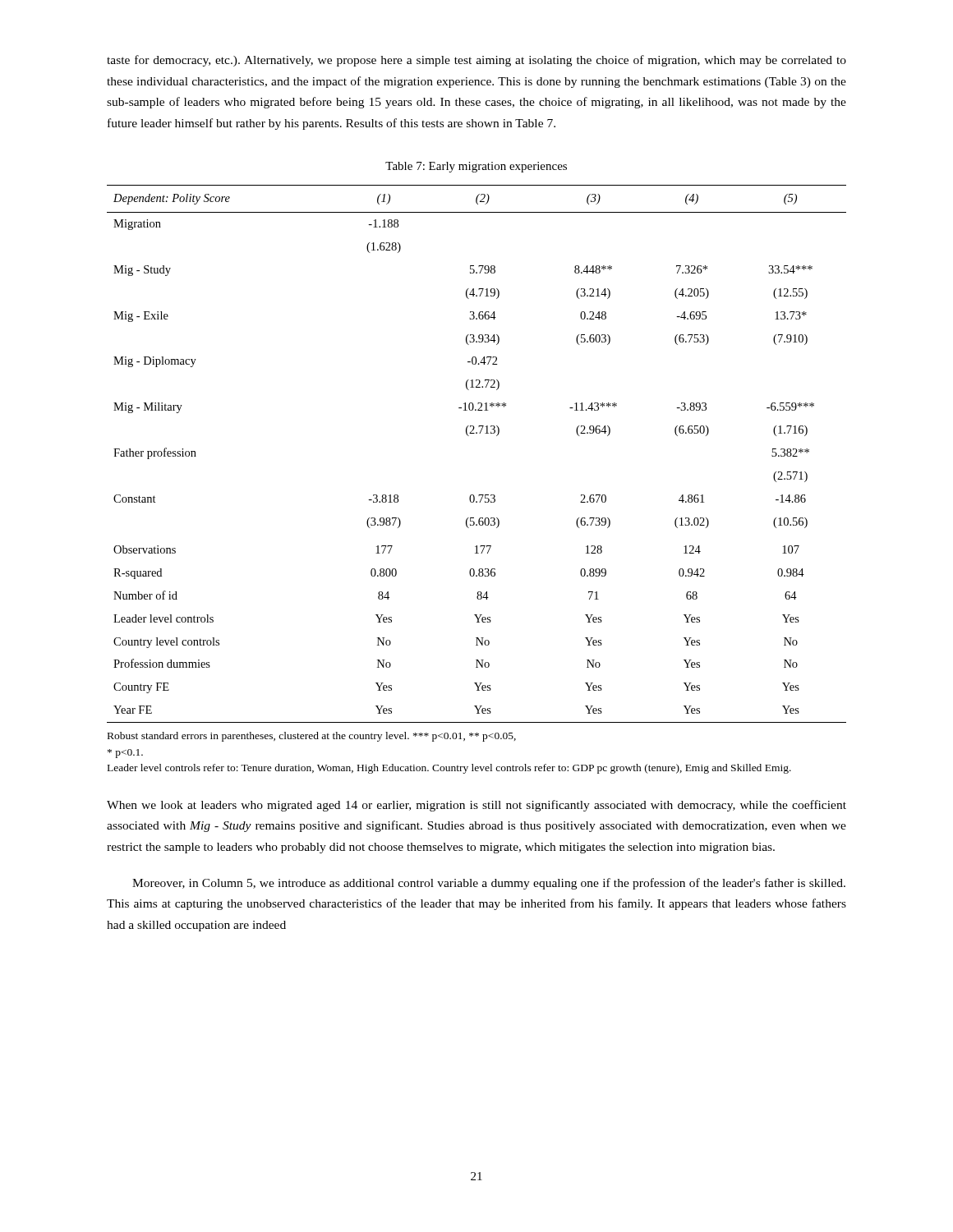Click on the text block containing "Moreover, in Column 5, we introduce"
Image resolution: width=953 pixels, height=1232 pixels.
click(476, 903)
